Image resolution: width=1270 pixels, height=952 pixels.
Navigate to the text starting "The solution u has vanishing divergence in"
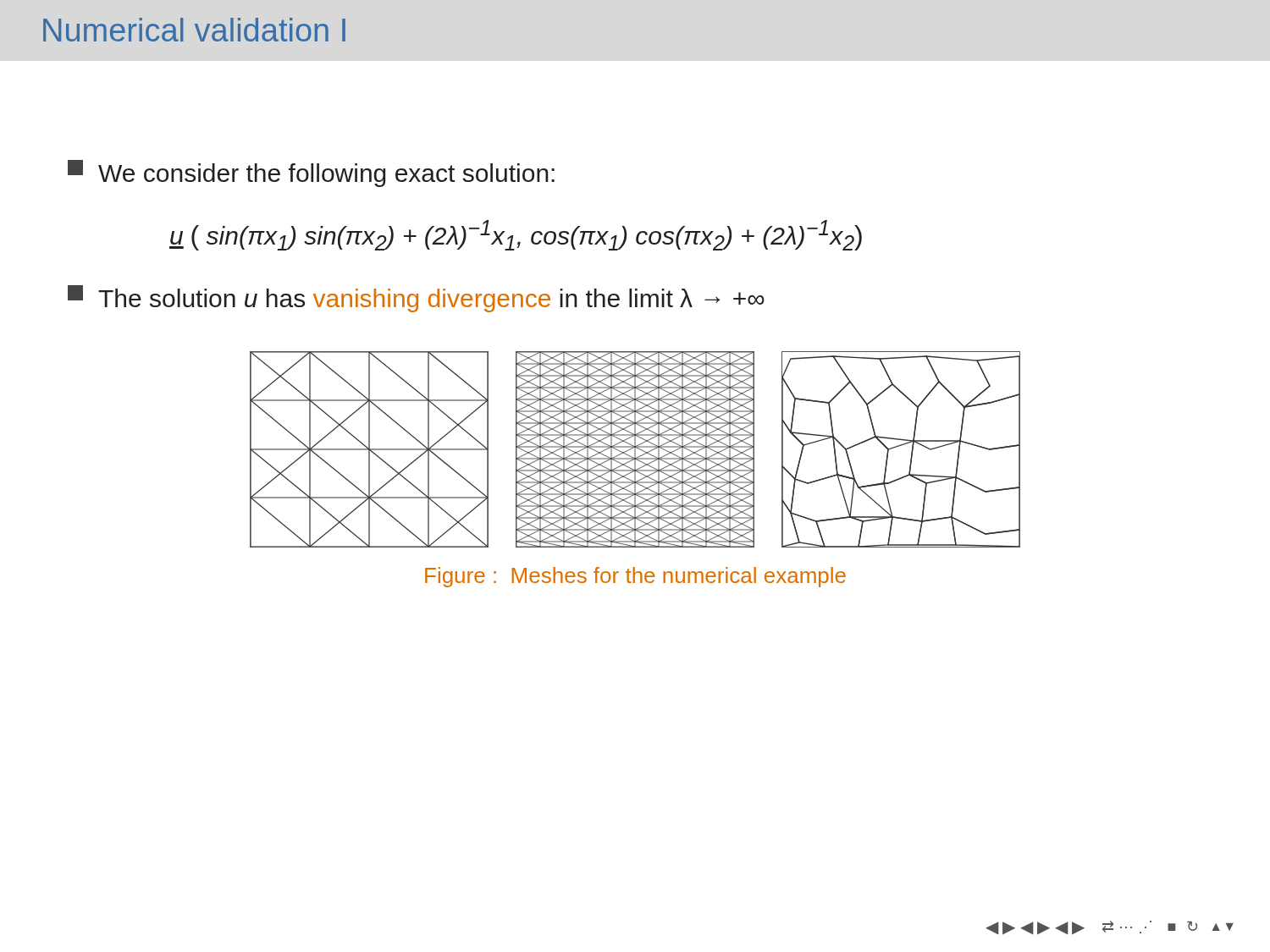click(x=416, y=298)
